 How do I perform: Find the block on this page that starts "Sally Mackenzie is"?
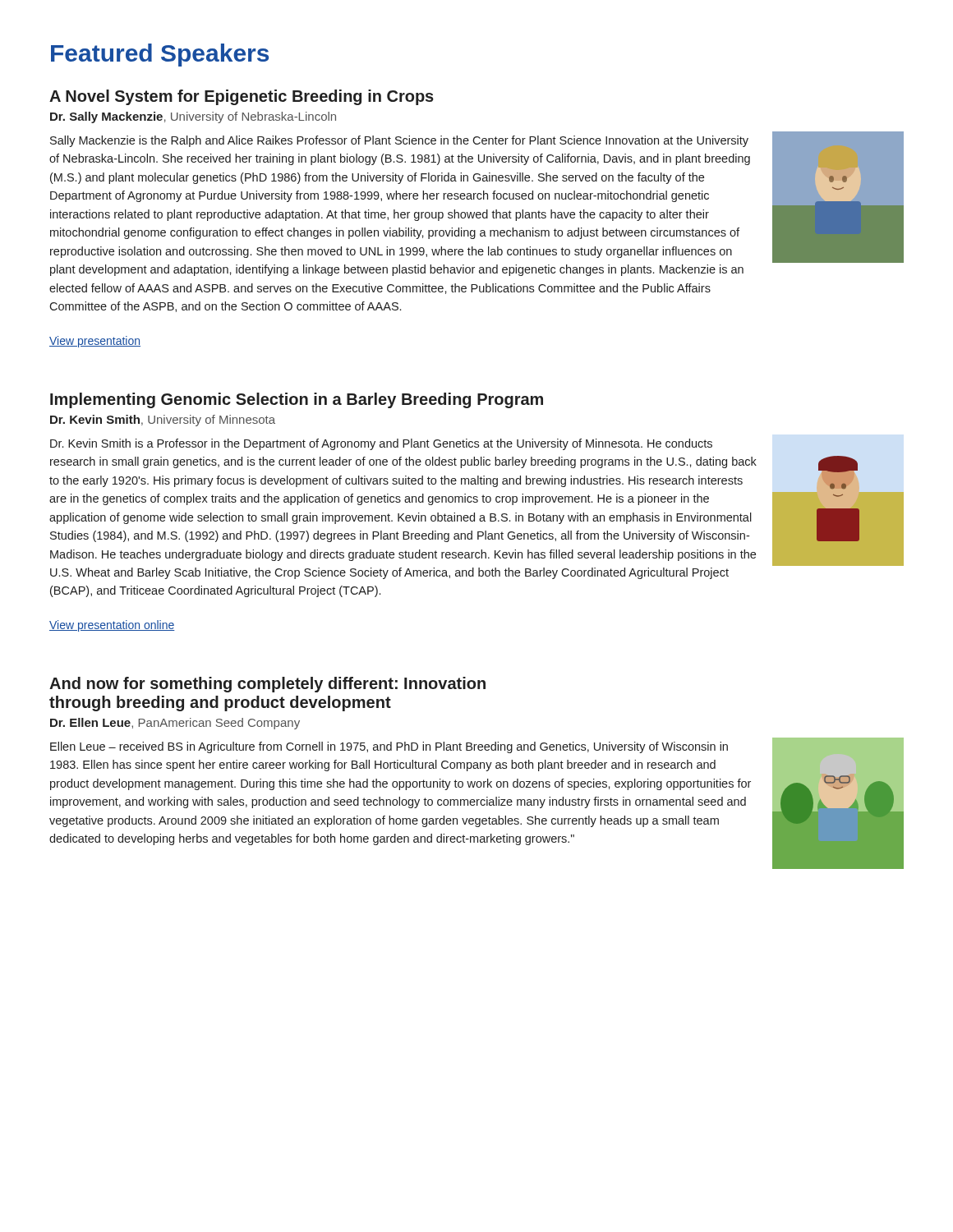[403, 224]
